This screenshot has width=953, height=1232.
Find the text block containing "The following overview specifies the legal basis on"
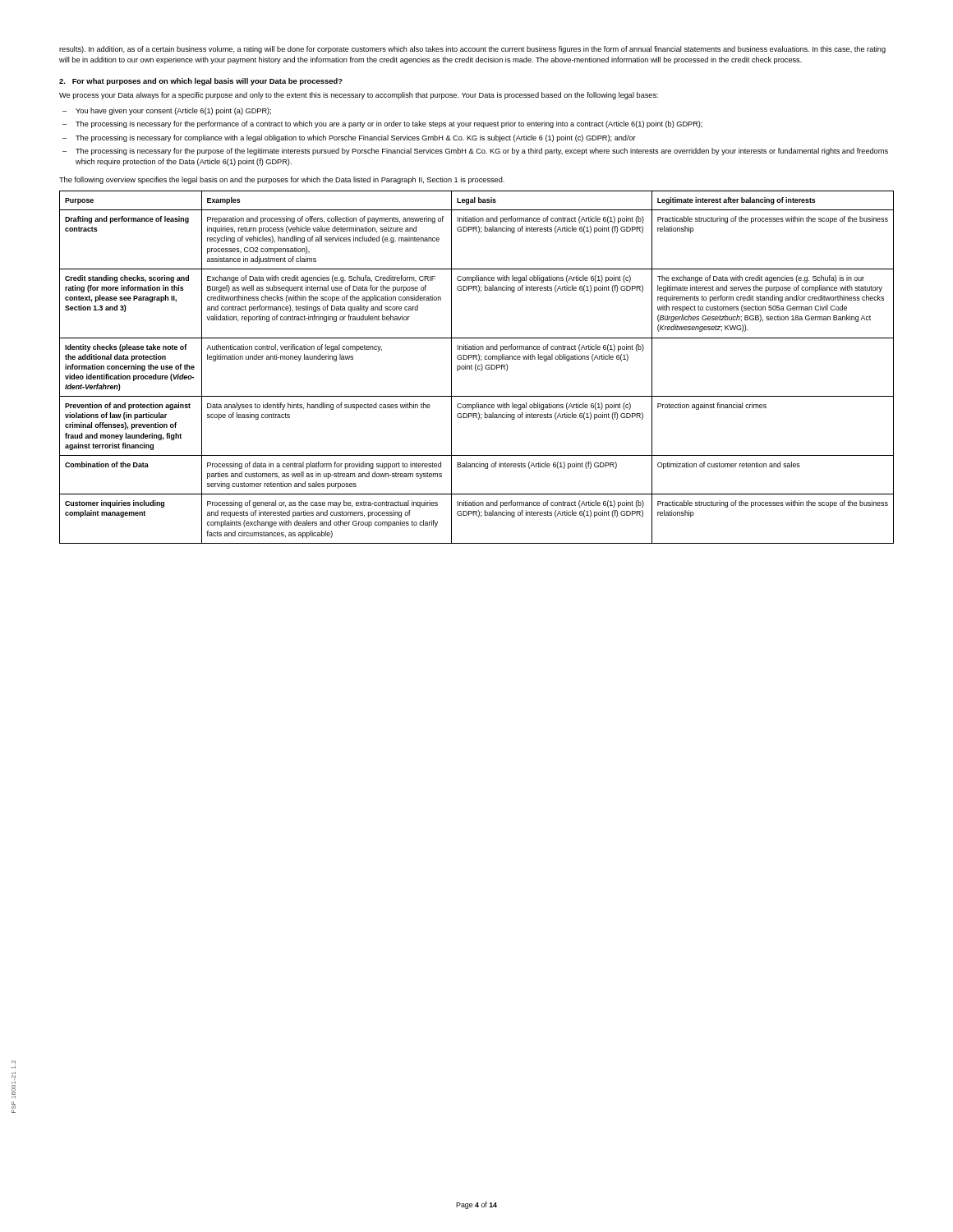tap(282, 180)
